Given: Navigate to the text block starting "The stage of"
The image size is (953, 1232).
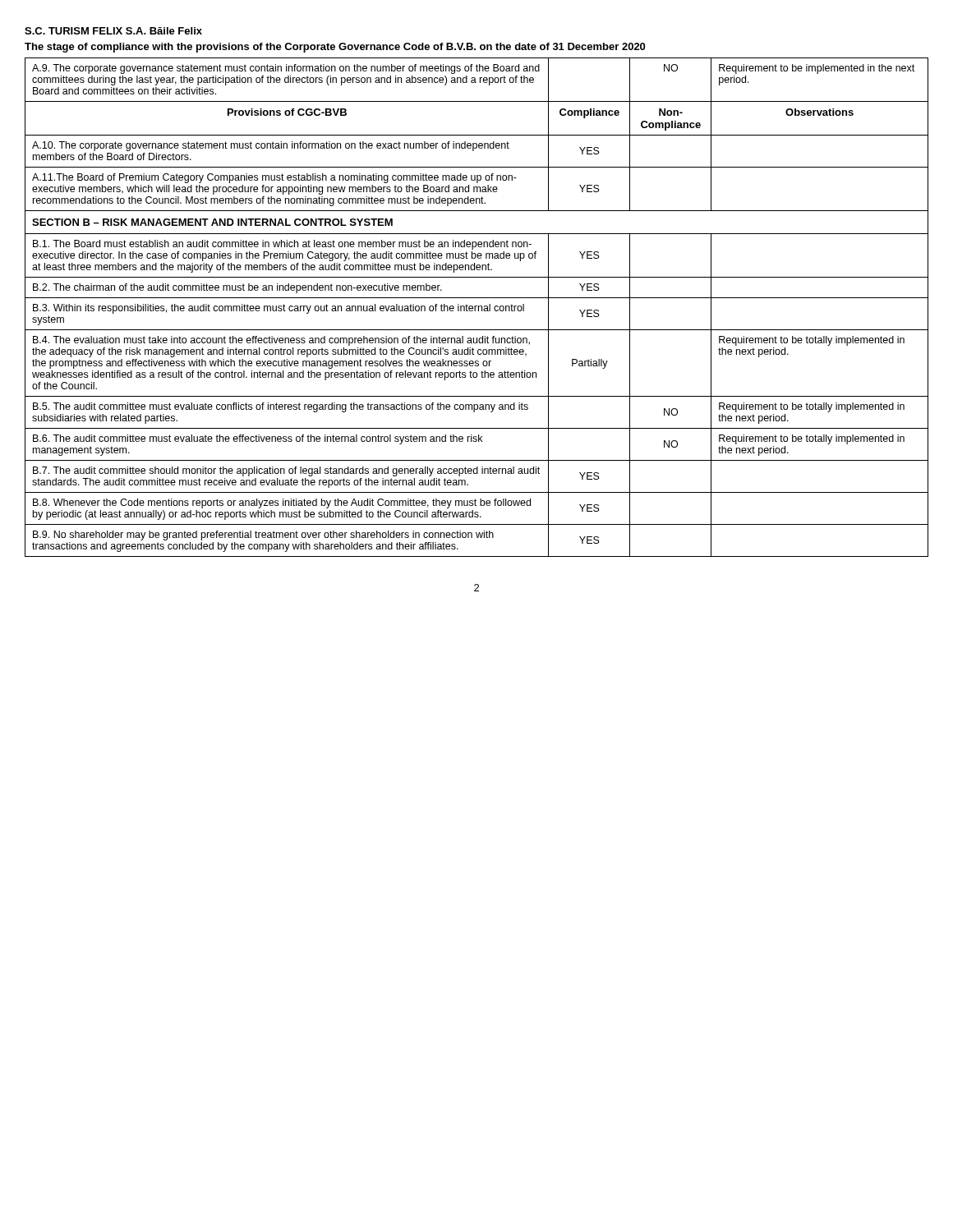Looking at the screenshot, I should (x=335, y=46).
